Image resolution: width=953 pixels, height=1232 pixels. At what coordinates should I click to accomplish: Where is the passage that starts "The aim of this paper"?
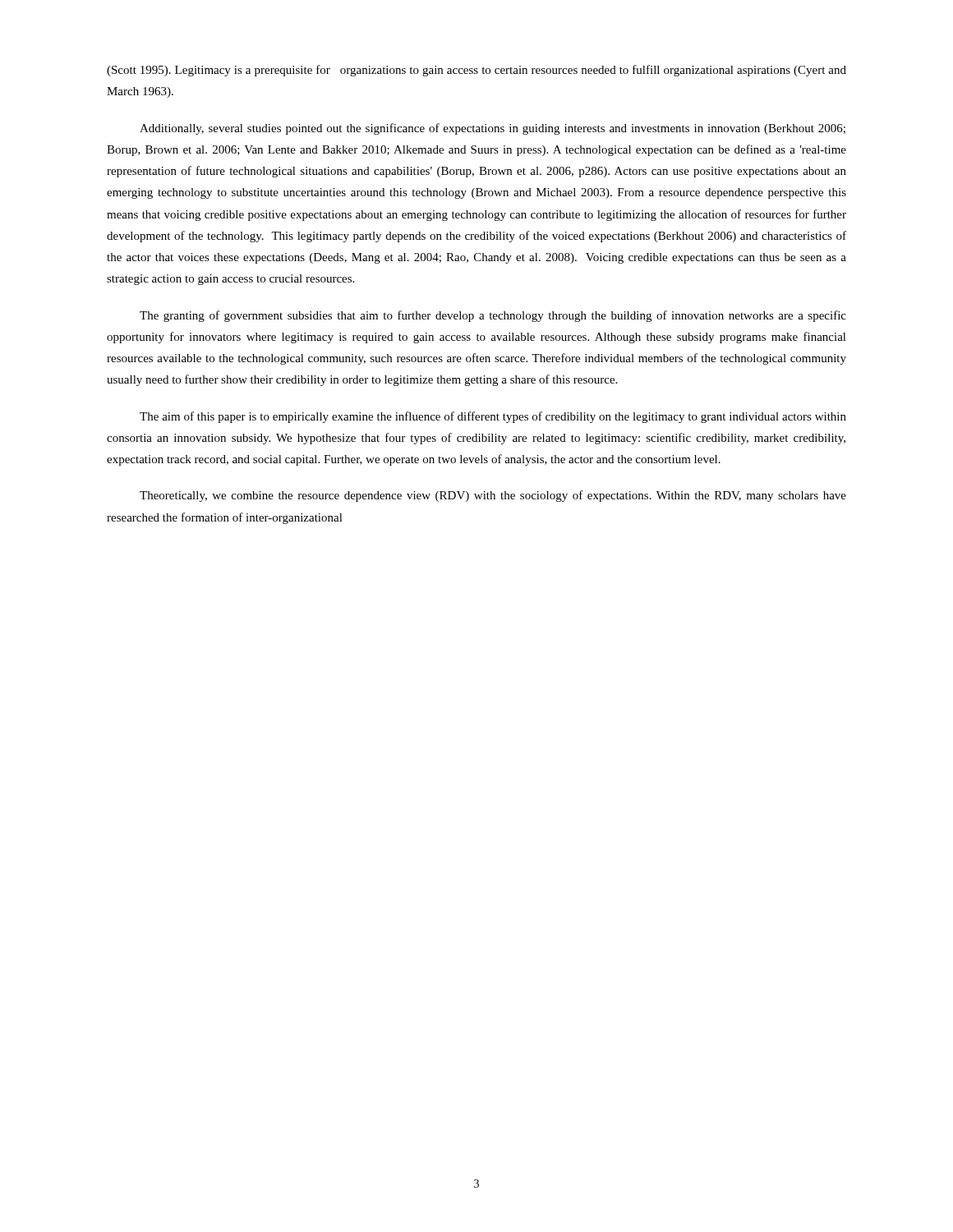pyautogui.click(x=476, y=438)
